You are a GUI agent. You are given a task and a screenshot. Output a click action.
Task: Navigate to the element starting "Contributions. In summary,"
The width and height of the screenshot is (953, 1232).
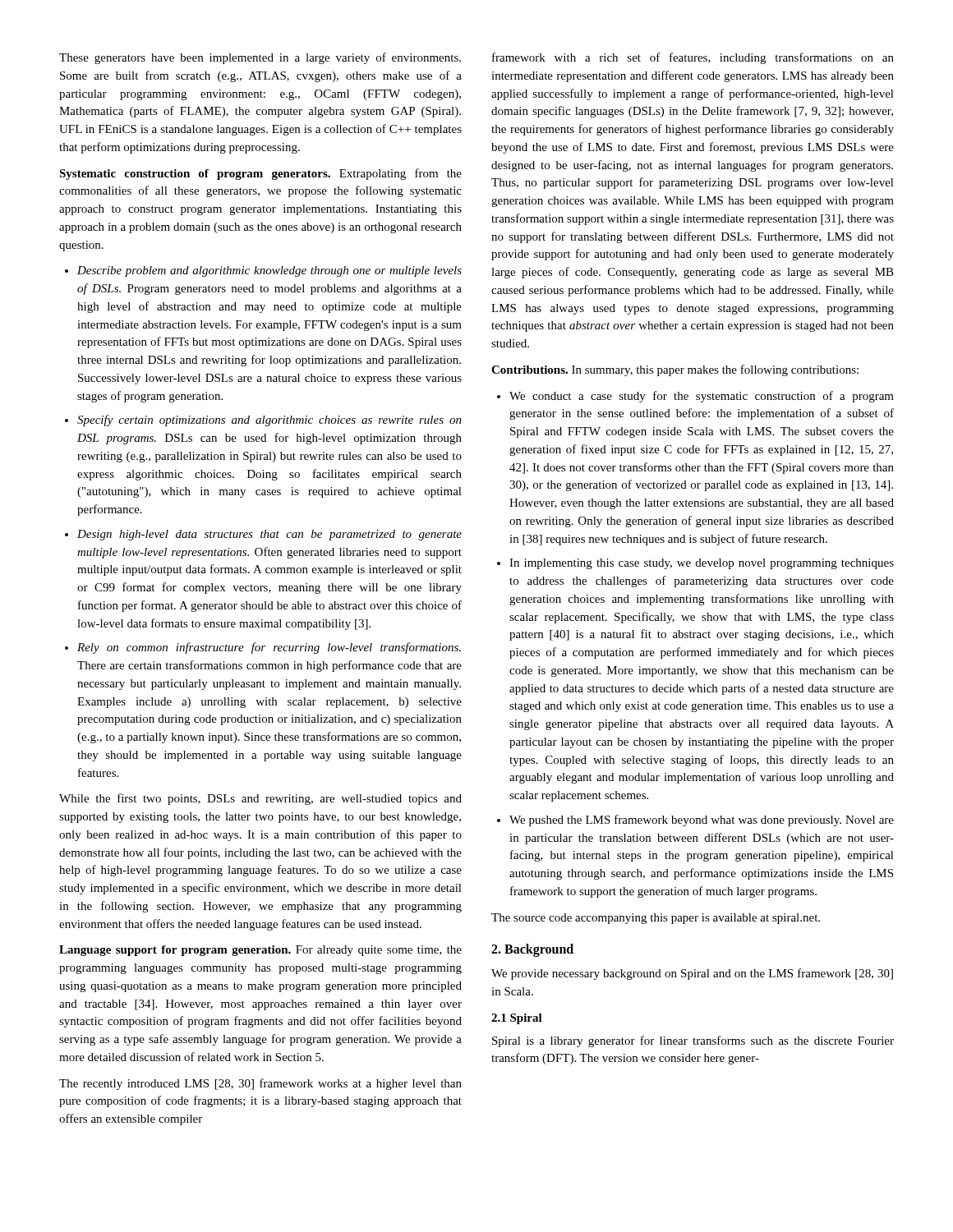click(x=693, y=370)
